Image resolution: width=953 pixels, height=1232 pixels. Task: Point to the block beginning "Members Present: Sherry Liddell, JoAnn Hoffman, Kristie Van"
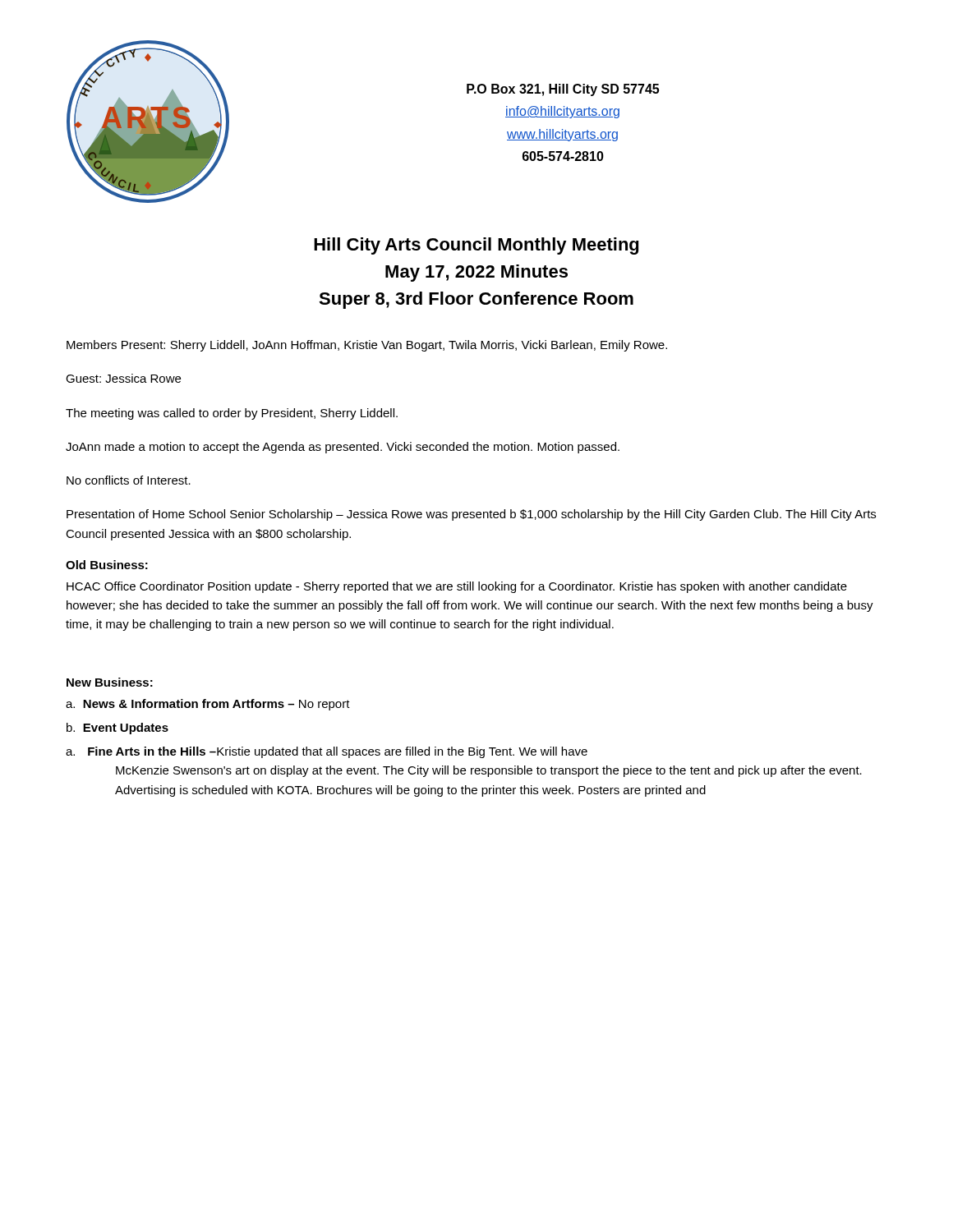[367, 345]
